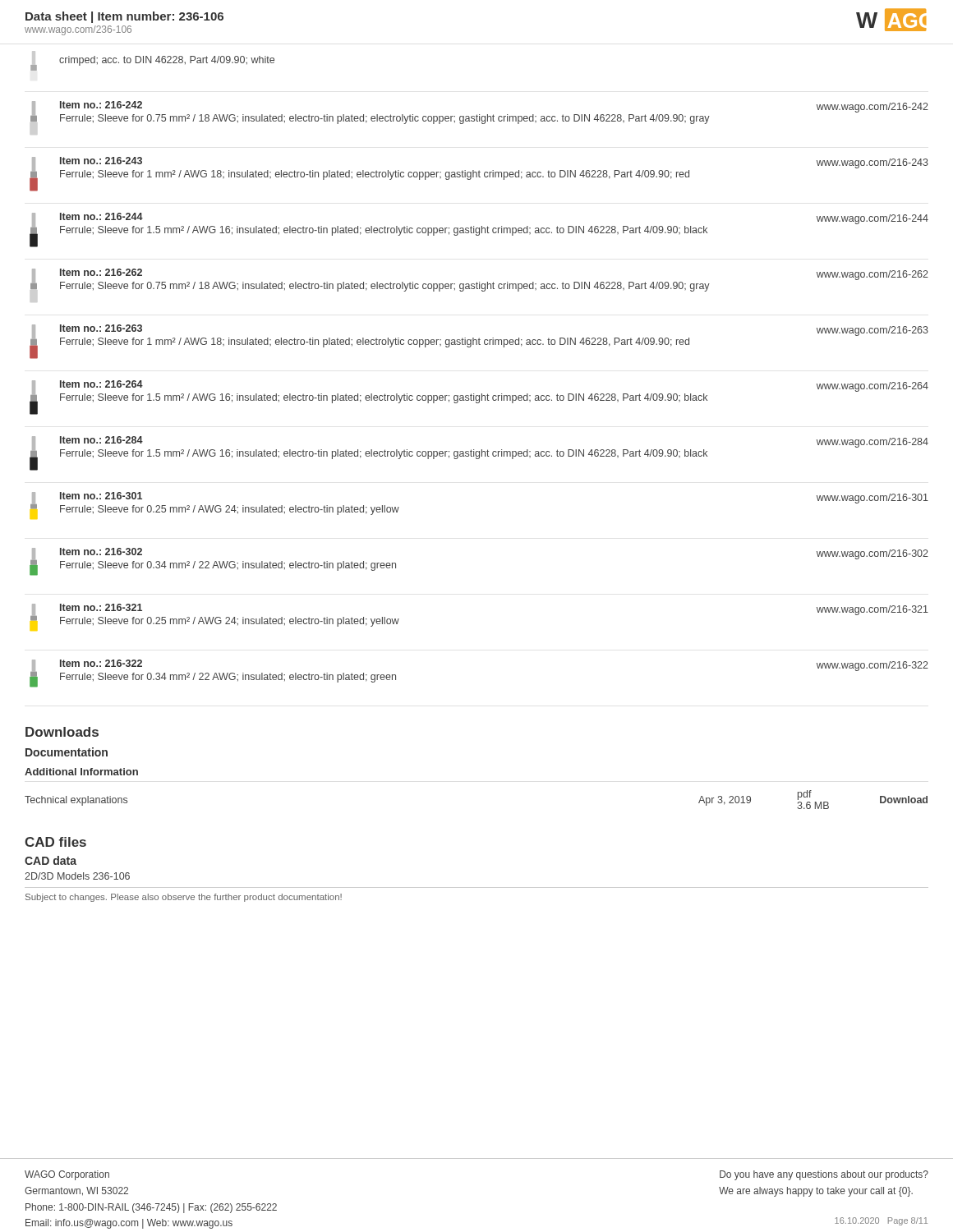Navigate to the region starting "2D/3D Models 236-106"
The width and height of the screenshot is (953, 1232).
[x=77, y=876]
